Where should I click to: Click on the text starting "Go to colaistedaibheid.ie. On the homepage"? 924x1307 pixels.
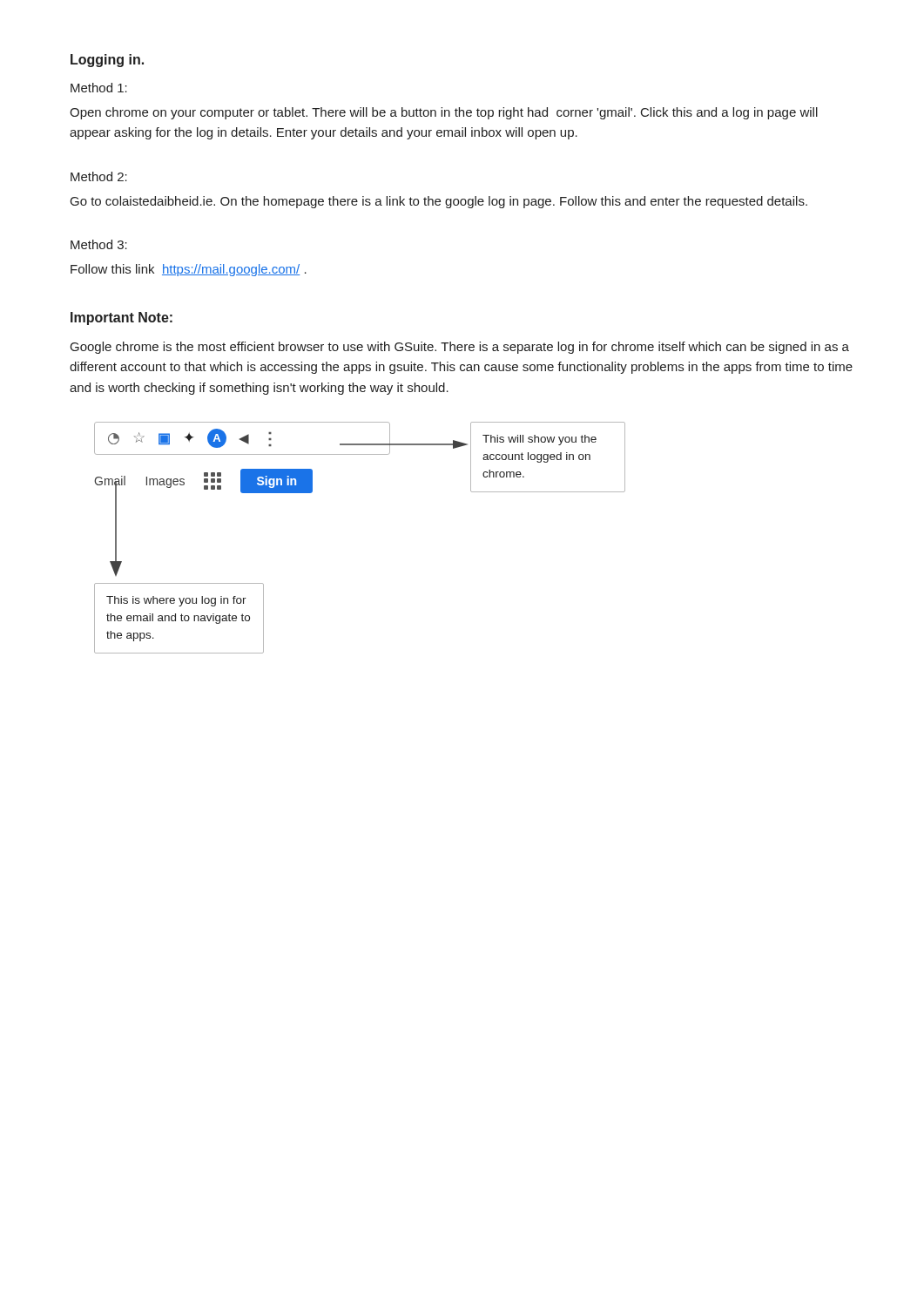click(439, 200)
